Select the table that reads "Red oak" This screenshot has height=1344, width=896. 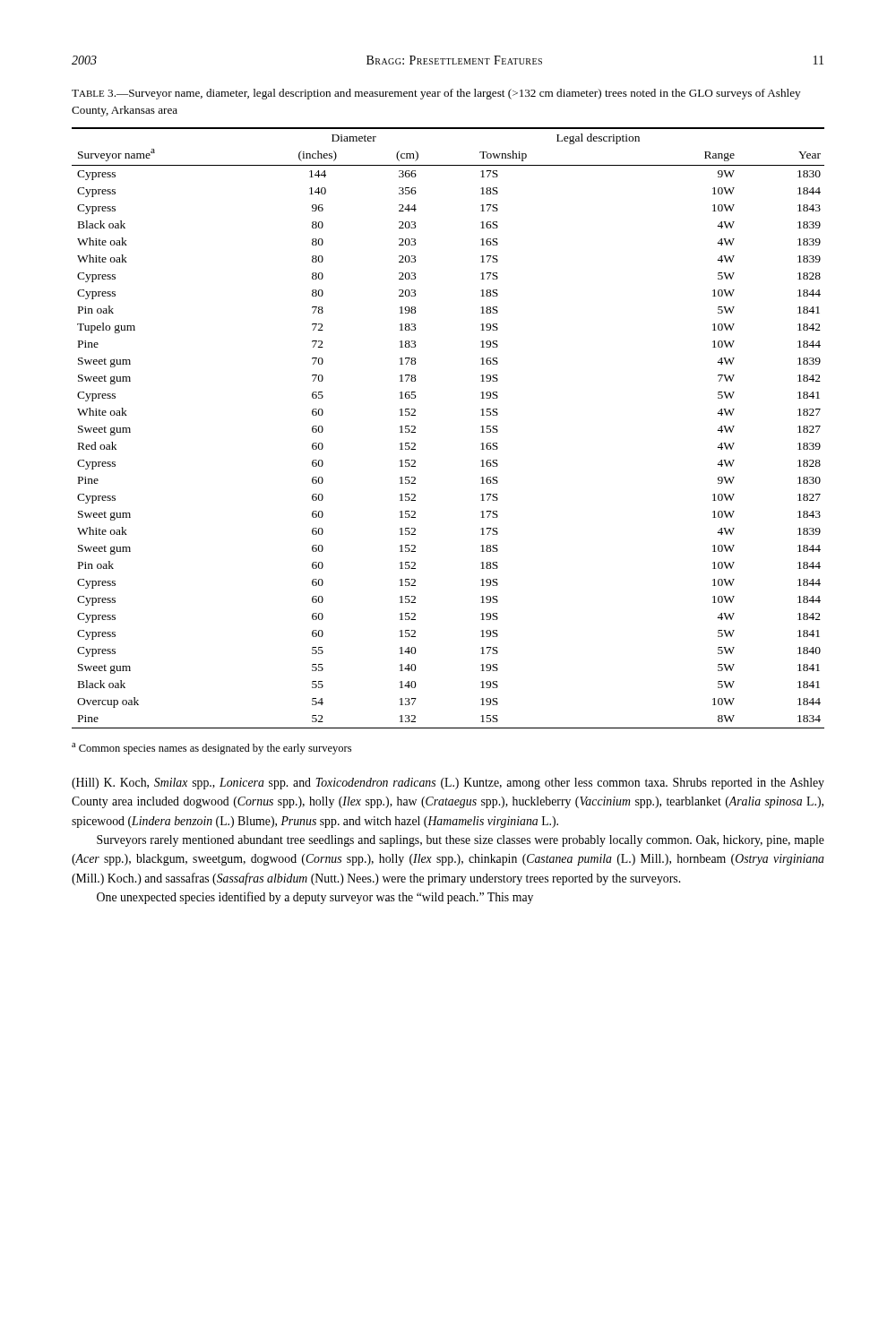pyautogui.click(x=448, y=430)
